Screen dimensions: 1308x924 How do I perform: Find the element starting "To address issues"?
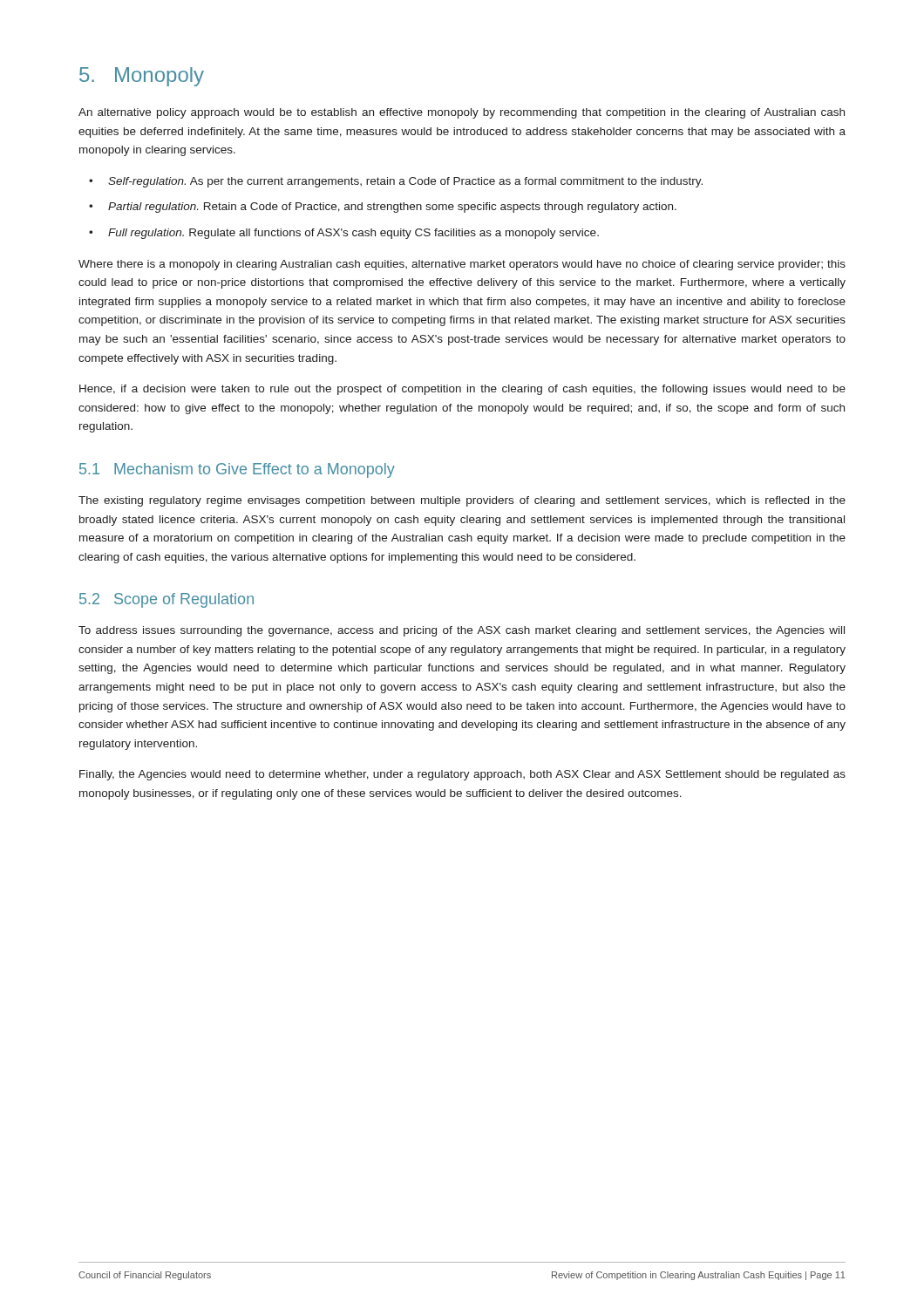[462, 687]
